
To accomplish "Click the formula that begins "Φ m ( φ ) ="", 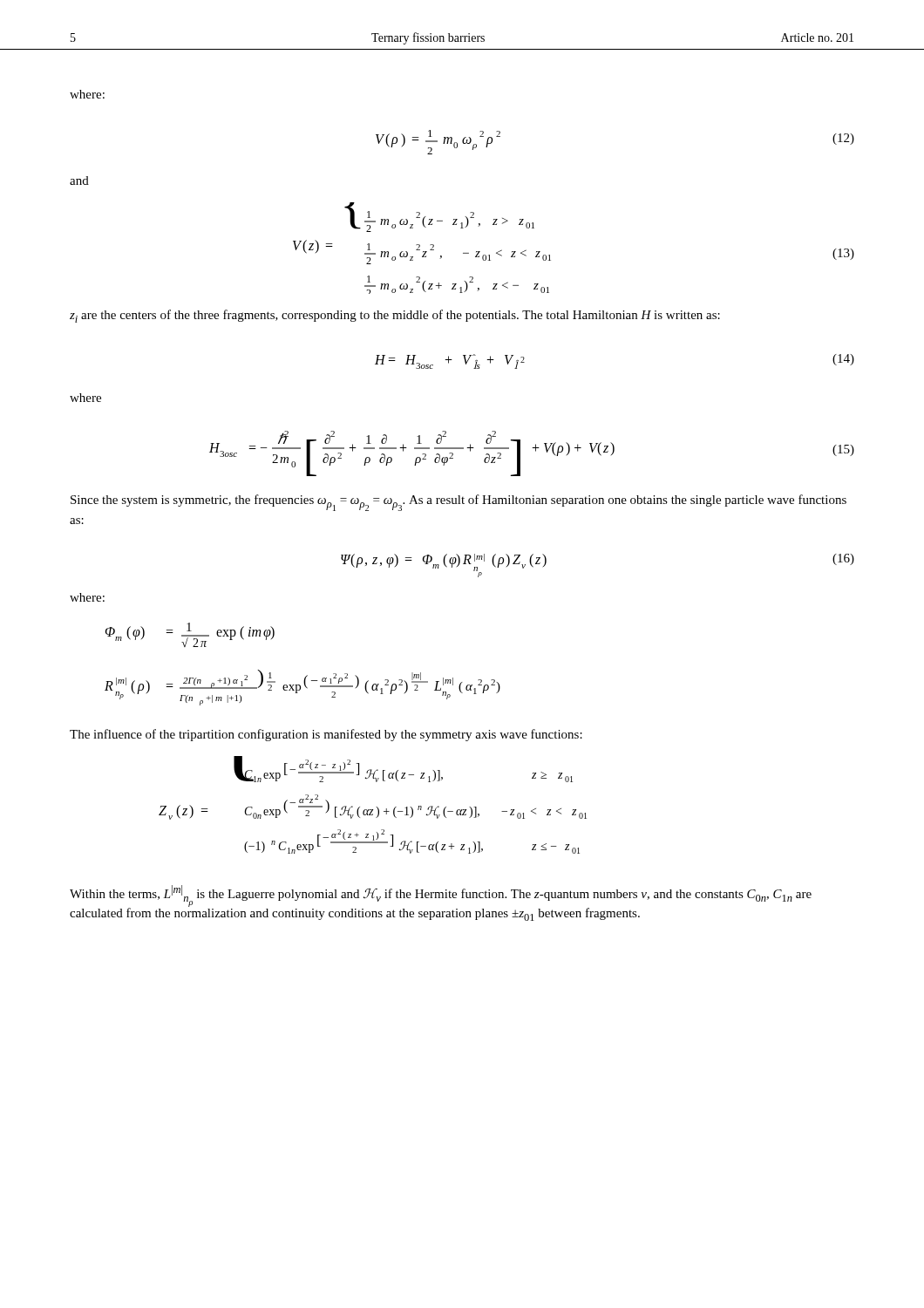I will [x=190, y=635].
